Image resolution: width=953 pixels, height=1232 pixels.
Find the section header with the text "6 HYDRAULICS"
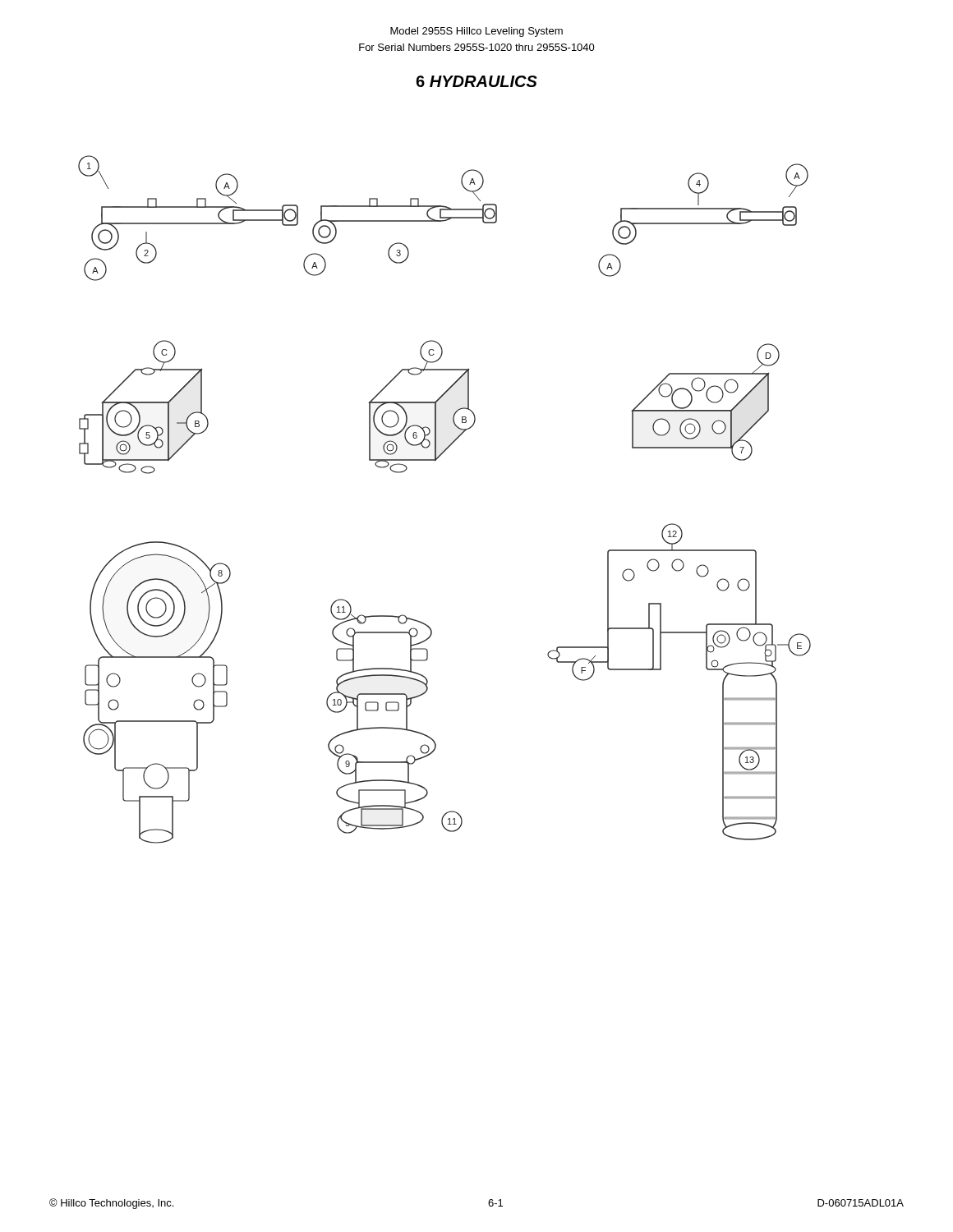click(x=476, y=81)
